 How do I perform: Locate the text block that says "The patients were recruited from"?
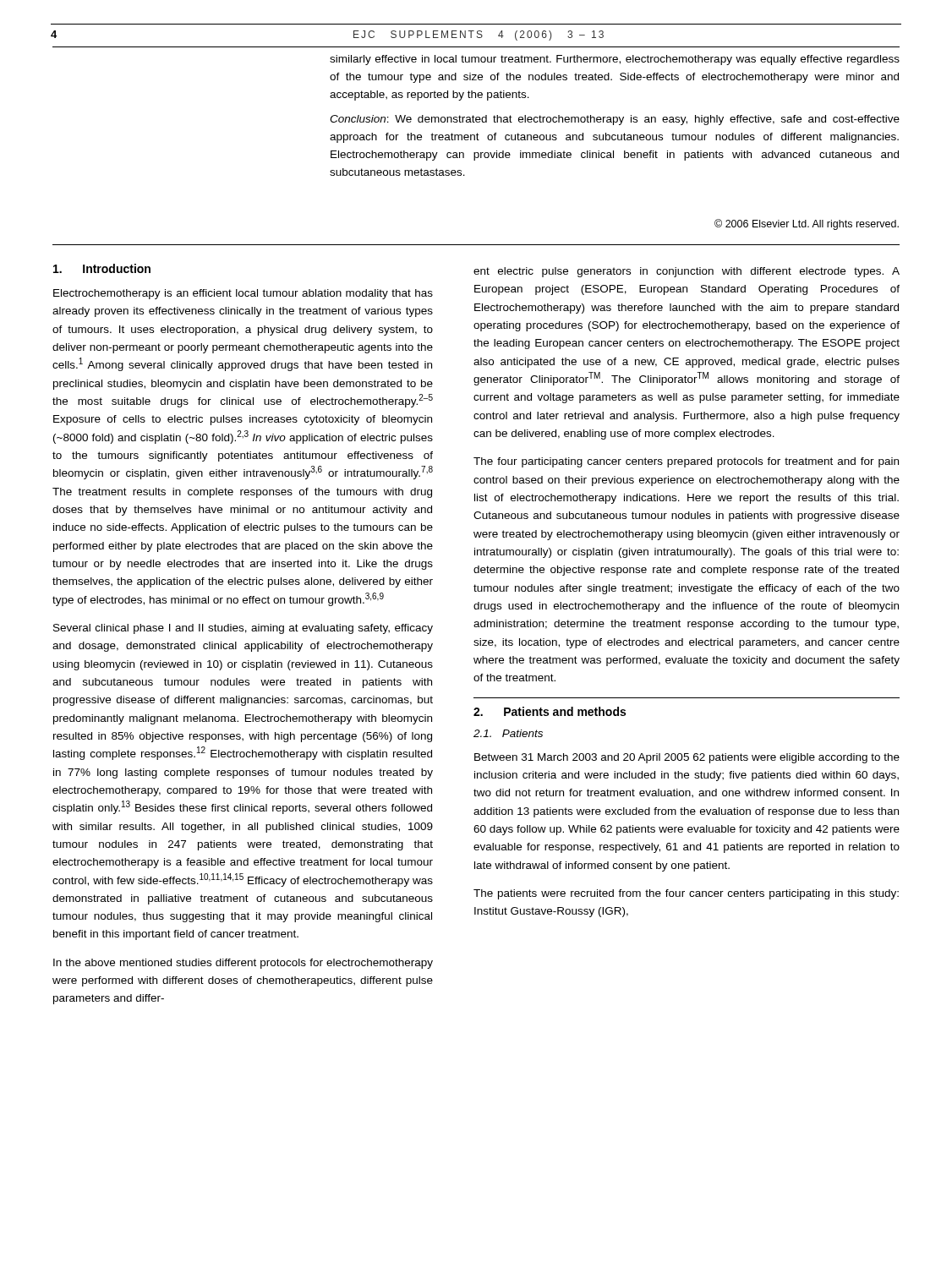pyautogui.click(x=686, y=902)
